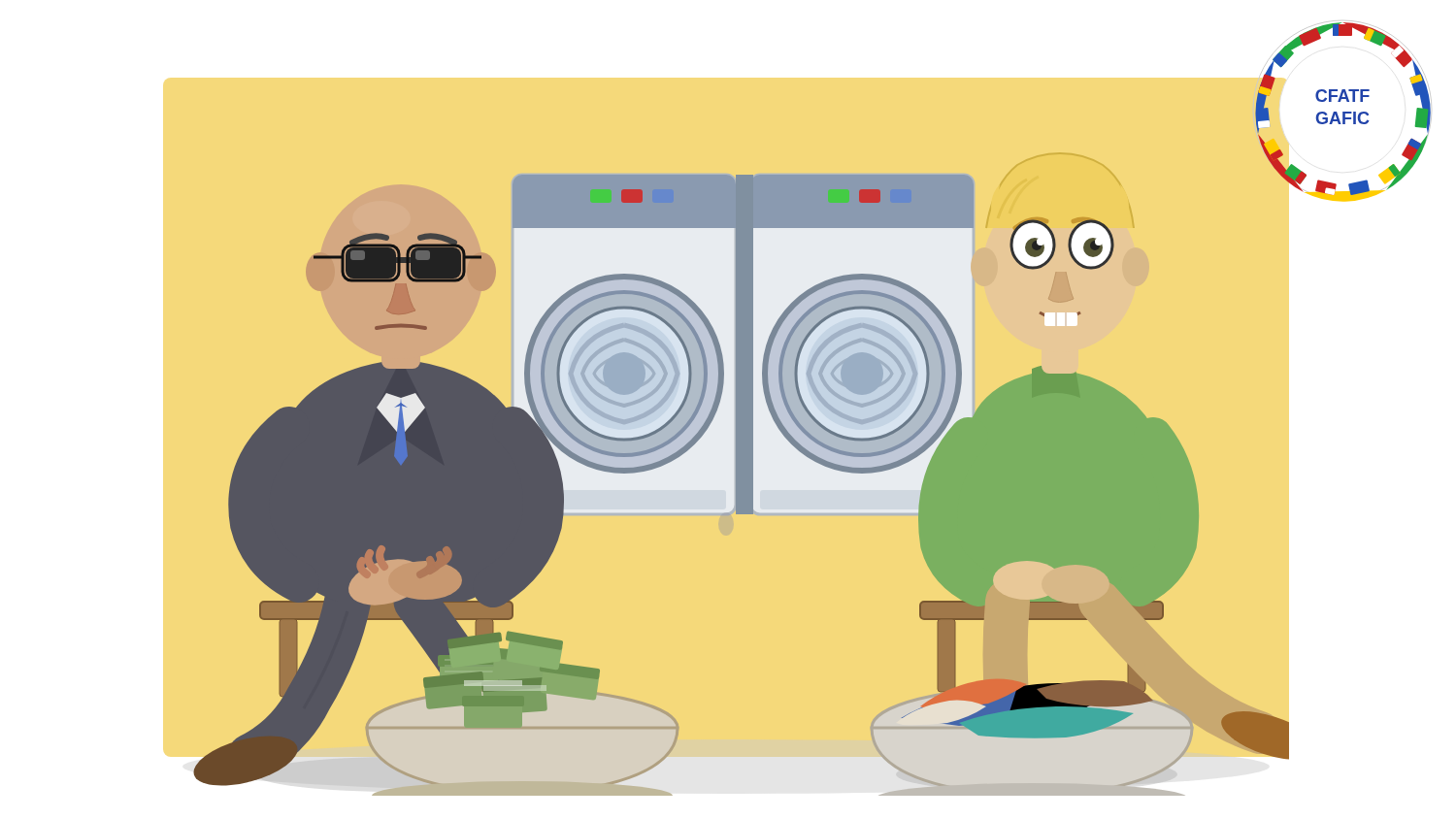Find the logo

pyautogui.click(x=1342, y=110)
